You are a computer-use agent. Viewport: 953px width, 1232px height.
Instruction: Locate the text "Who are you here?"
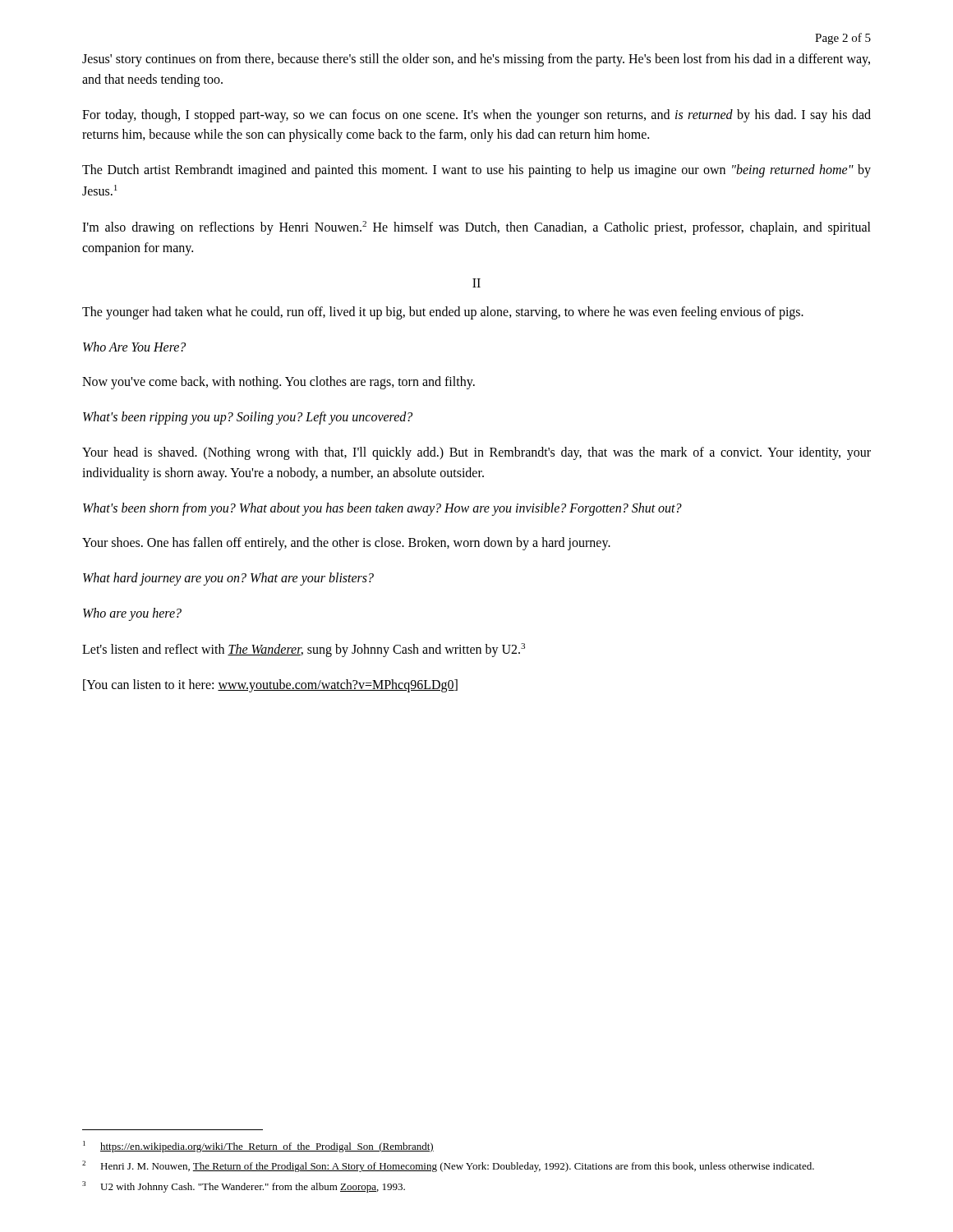pyautogui.click(x=132, y=613)
